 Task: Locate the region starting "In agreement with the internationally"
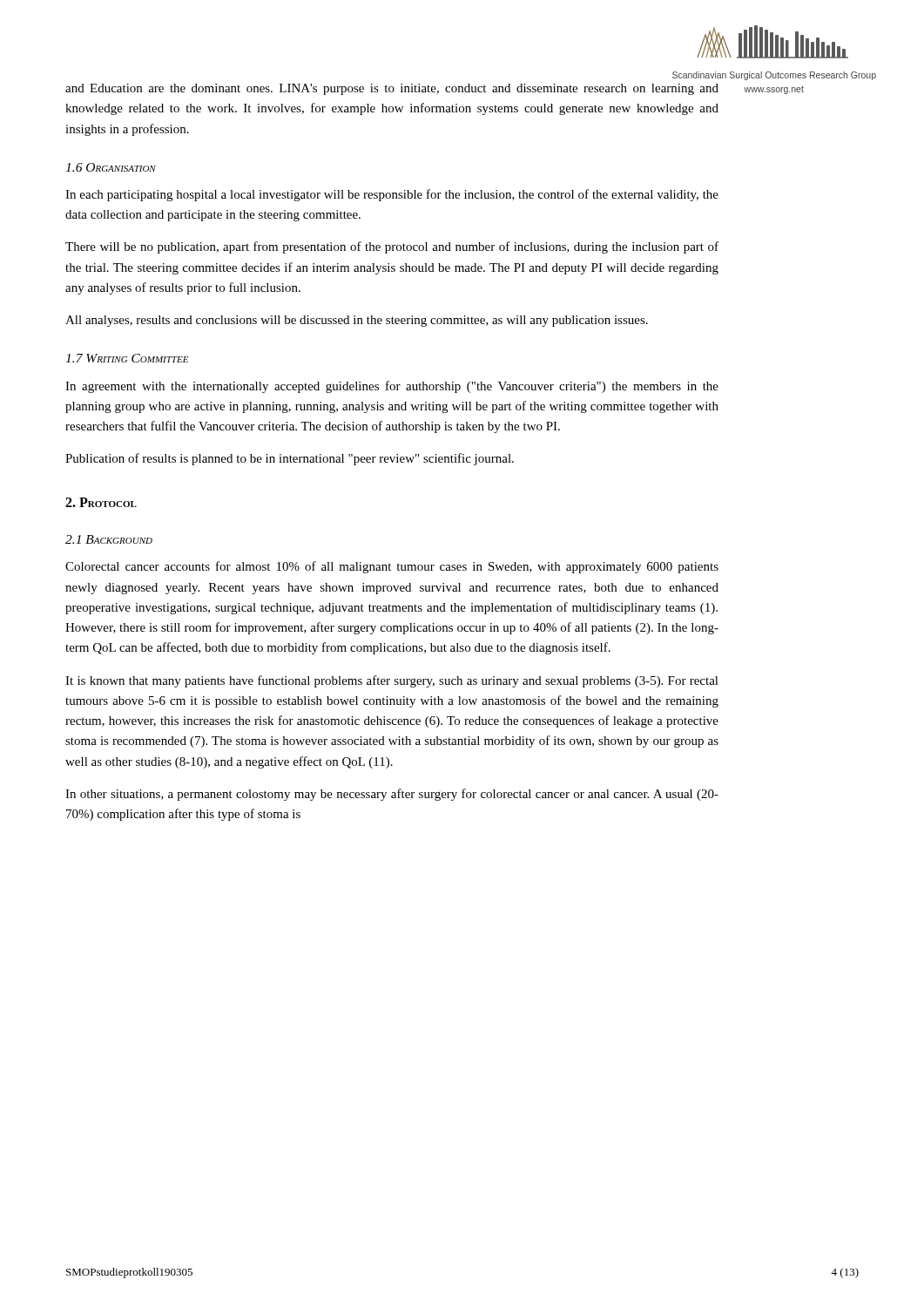[x=392, y=406]
